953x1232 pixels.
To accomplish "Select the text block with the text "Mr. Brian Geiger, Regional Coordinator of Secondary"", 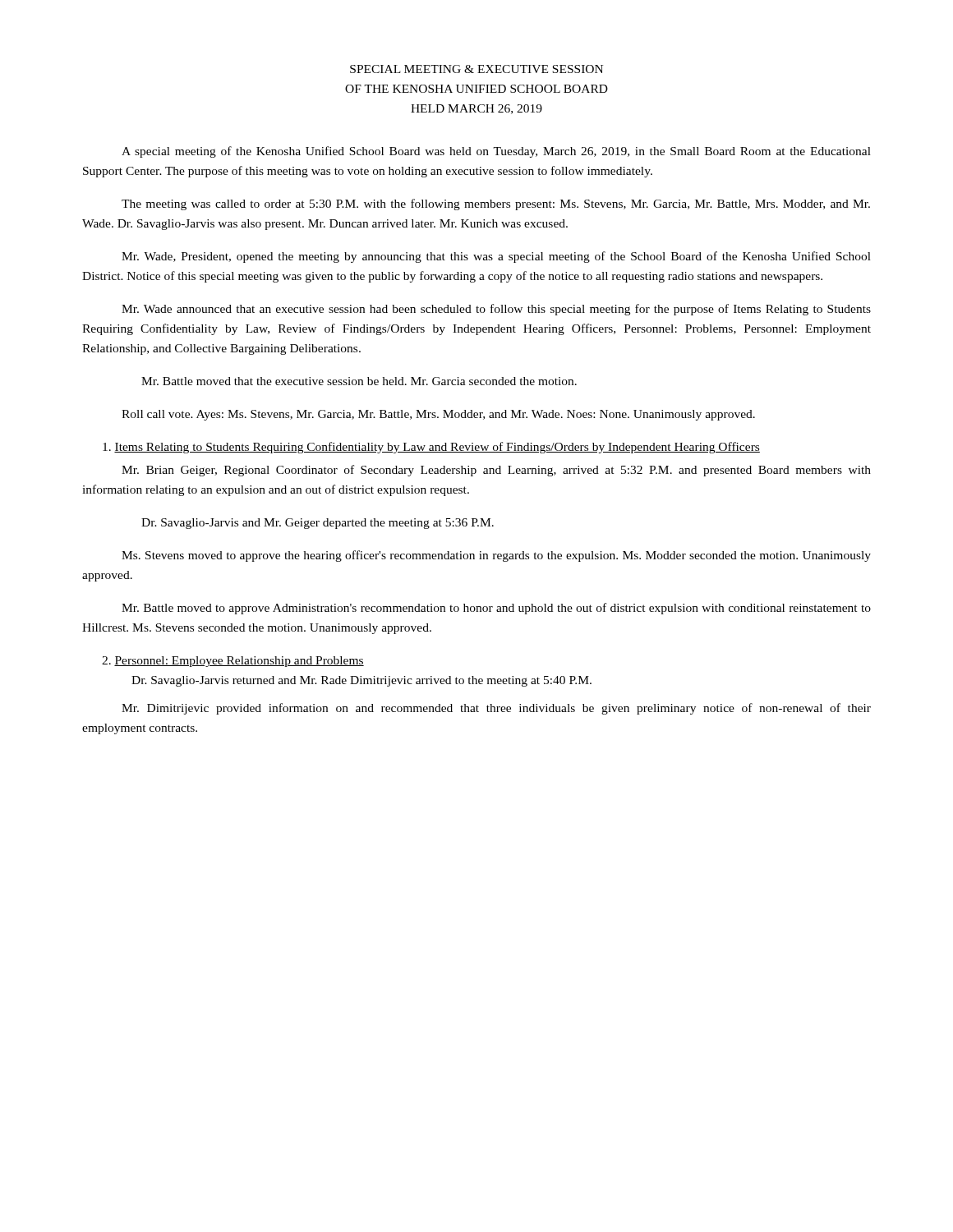I will point(476,479).
